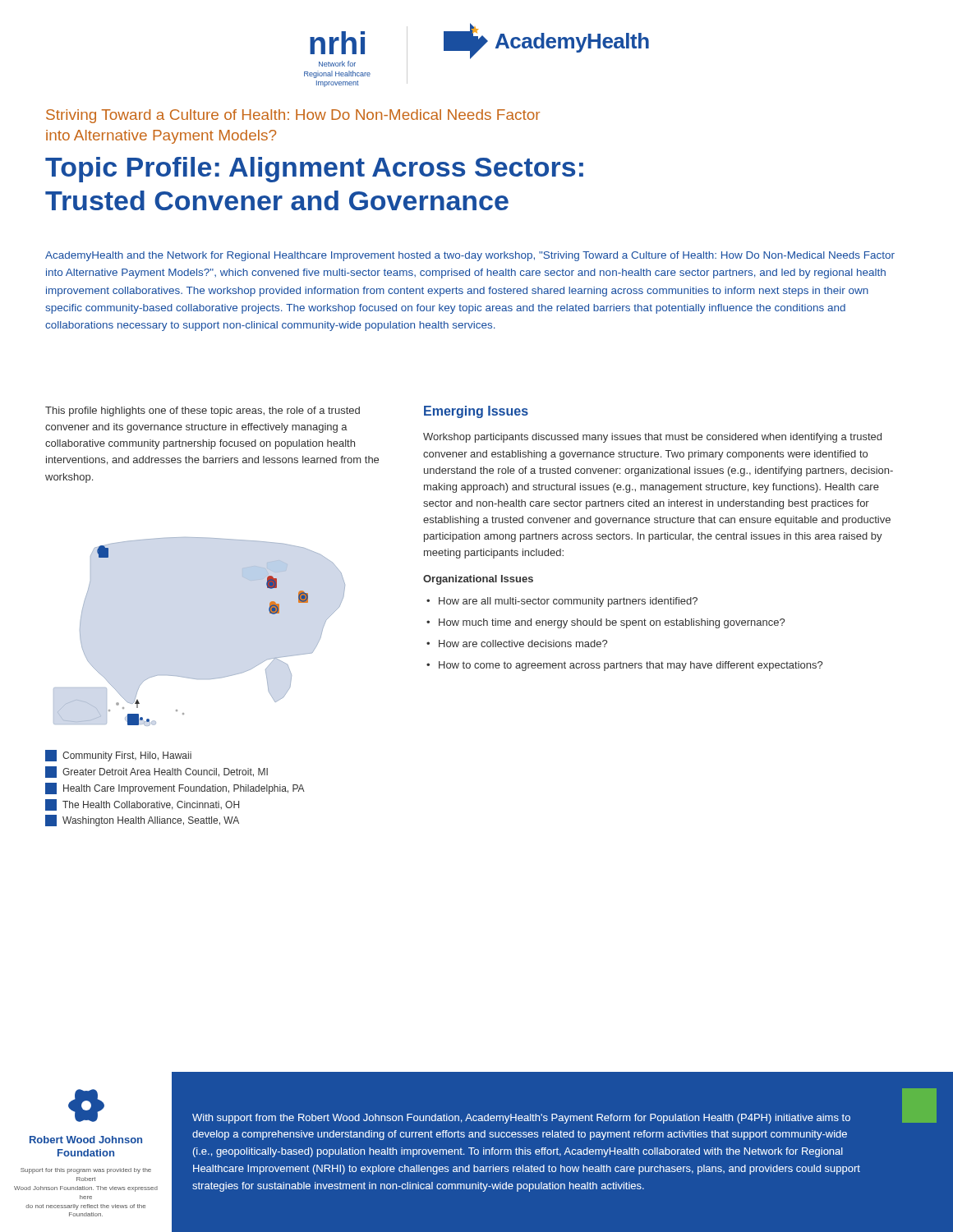Locate the map
Viewport: 953px width, 1232px height.
pyautogui.click(x=222, y=663)
